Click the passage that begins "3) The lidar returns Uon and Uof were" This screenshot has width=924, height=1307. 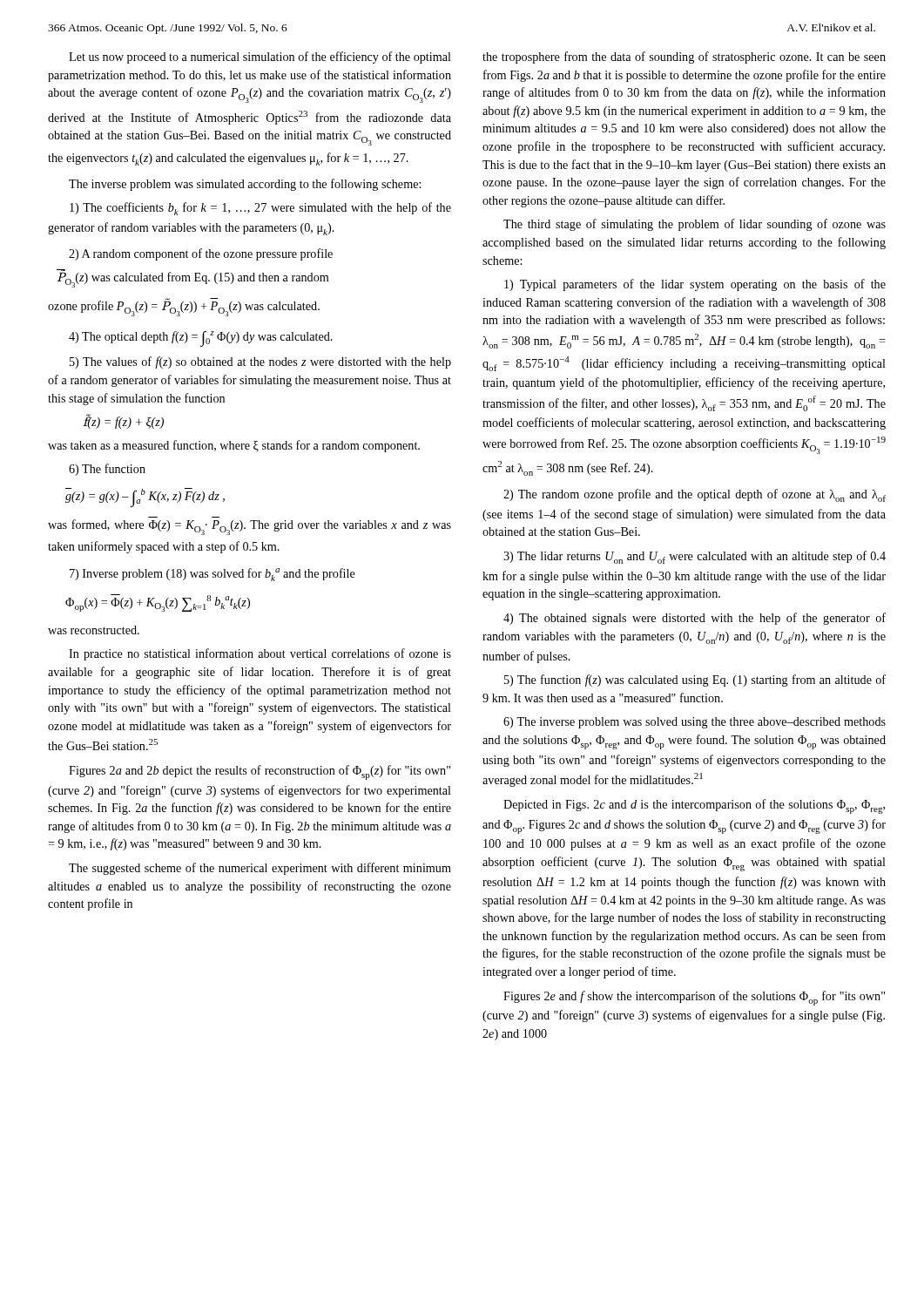tap(684, 575)
